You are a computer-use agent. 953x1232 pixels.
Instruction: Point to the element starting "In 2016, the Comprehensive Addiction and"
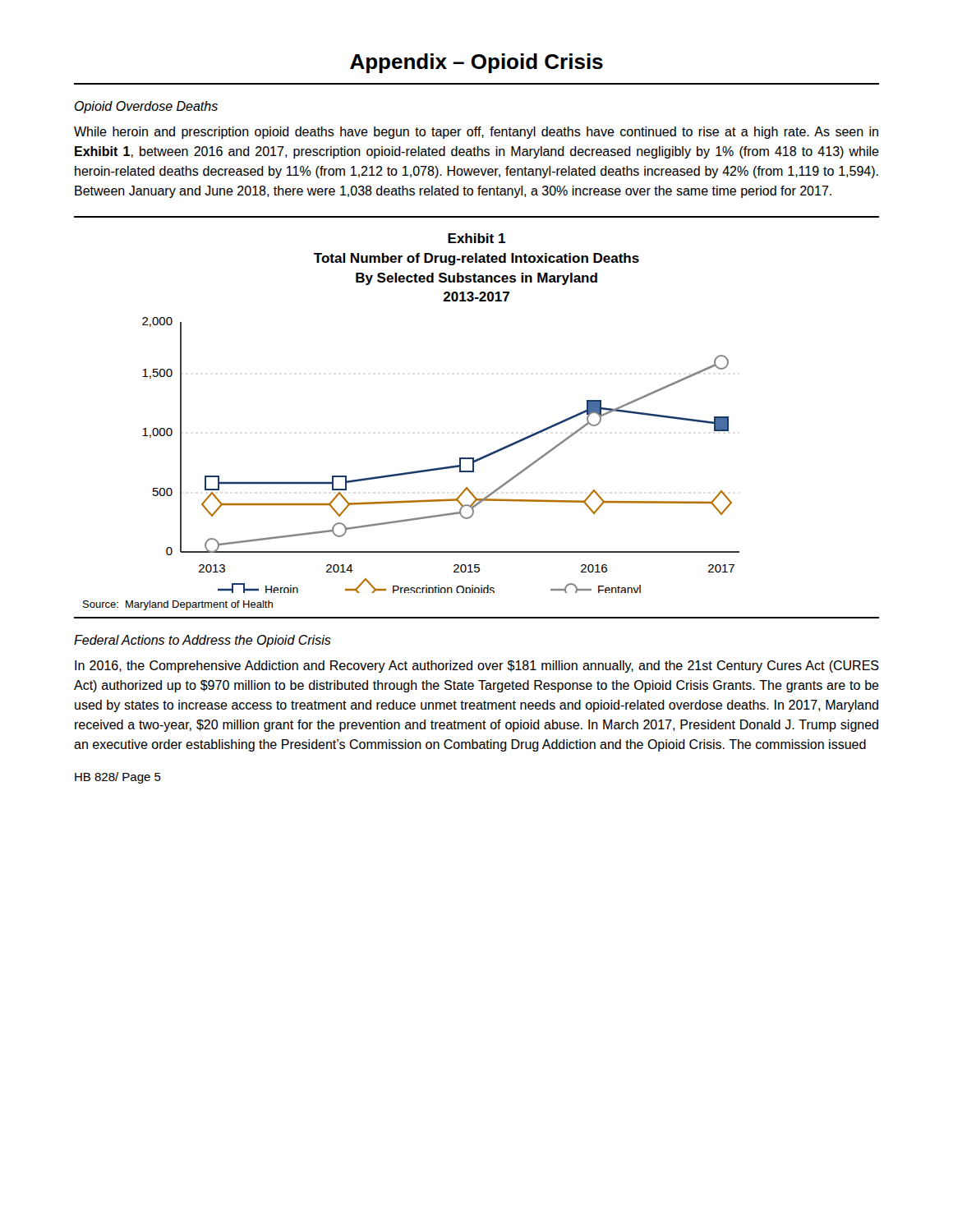tap(476, 705)
